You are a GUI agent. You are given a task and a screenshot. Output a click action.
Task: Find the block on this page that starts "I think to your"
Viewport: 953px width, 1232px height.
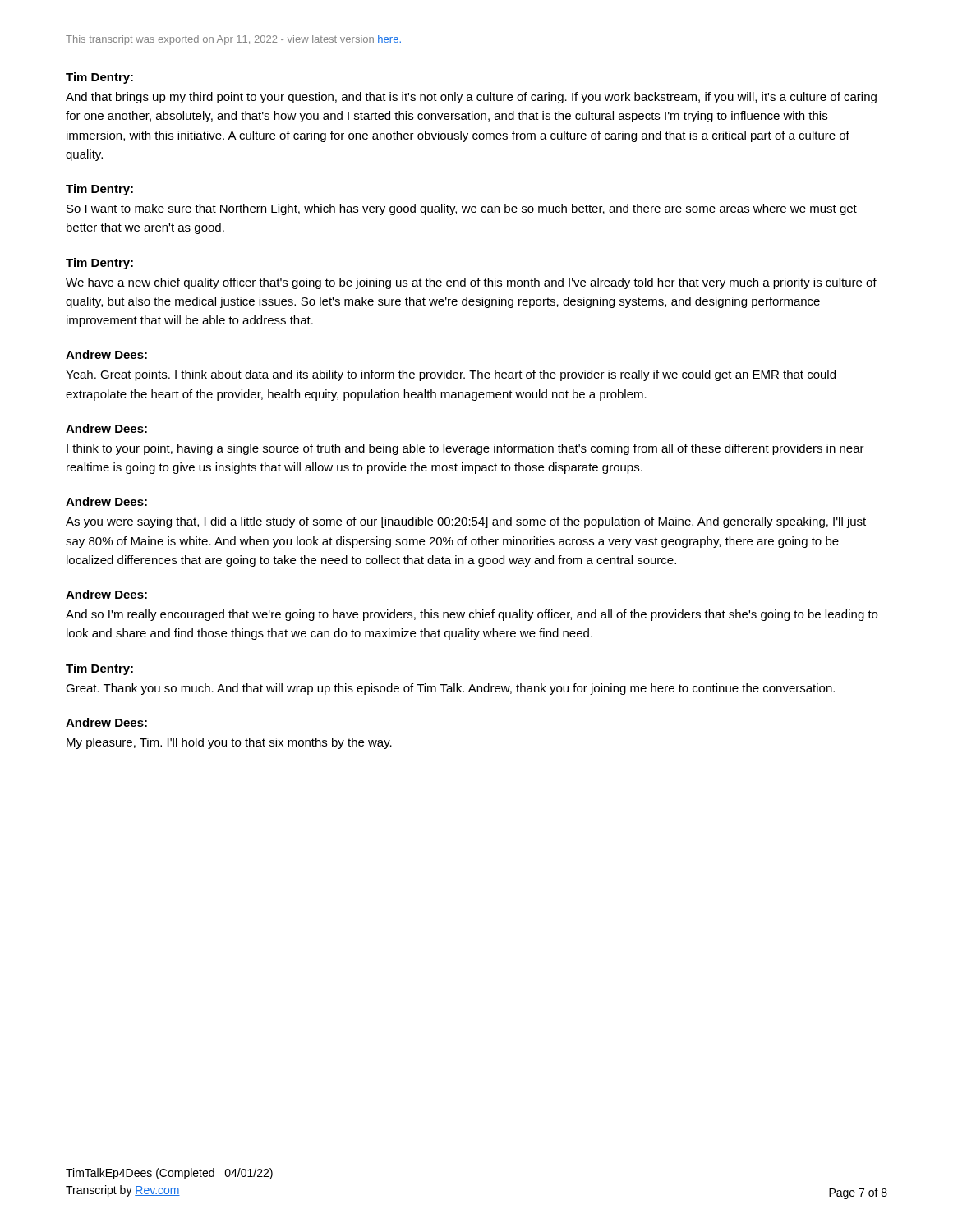465,457
